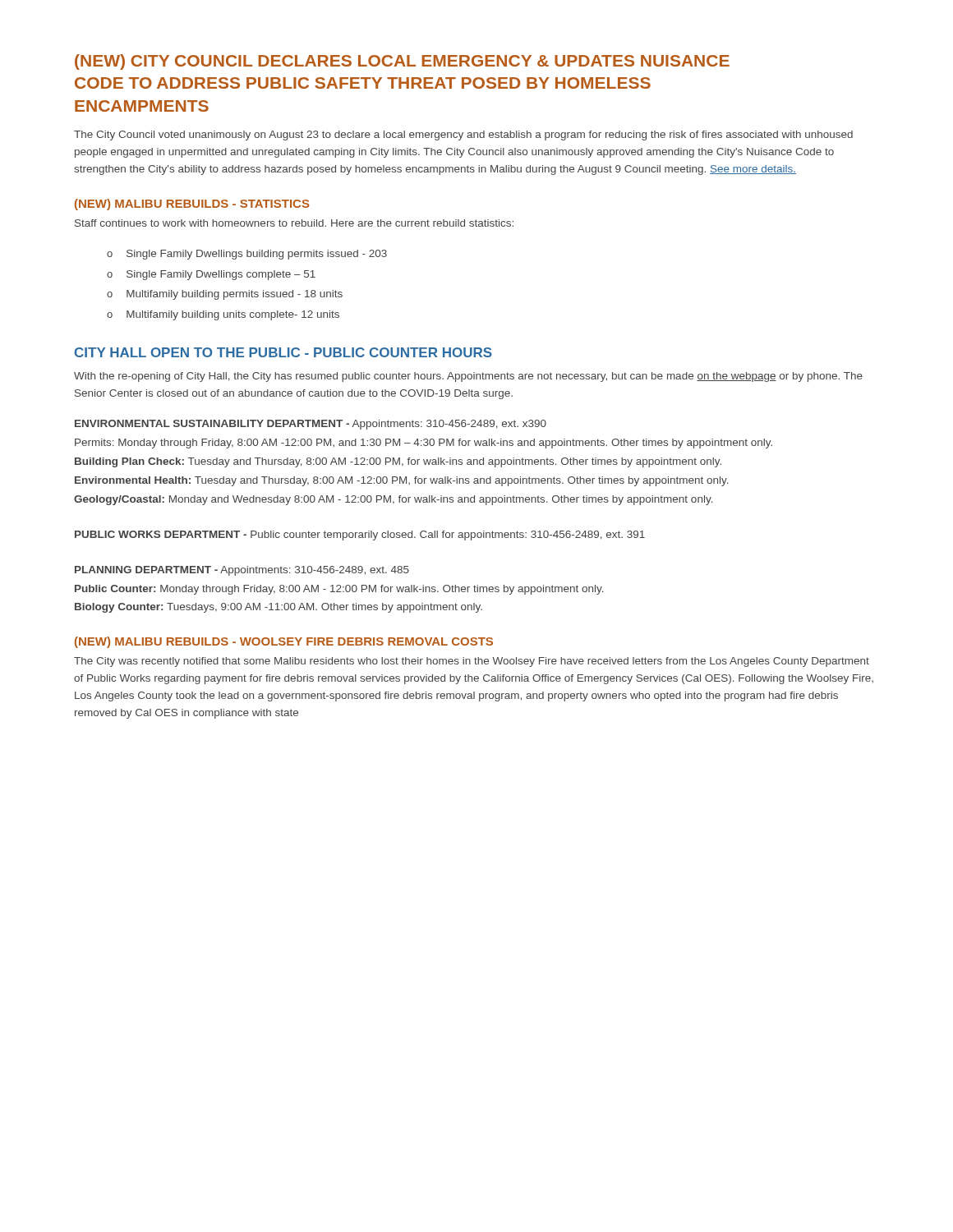Locate the block of text that opens with "Multifamily building units complete- 12"
This screenshot has width=953, height=1232.
[233, 314]
